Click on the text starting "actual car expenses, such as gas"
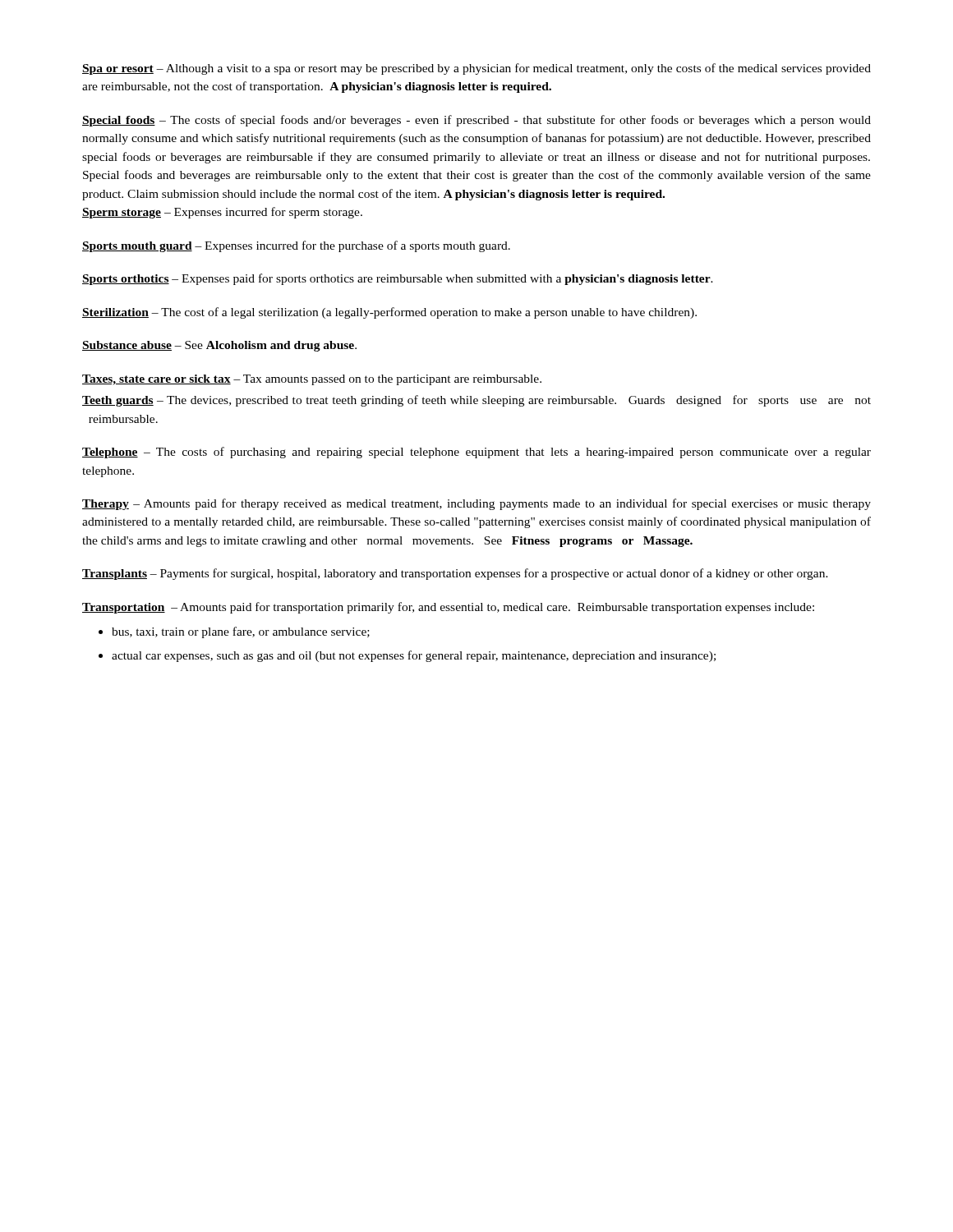 pos(414,655)
